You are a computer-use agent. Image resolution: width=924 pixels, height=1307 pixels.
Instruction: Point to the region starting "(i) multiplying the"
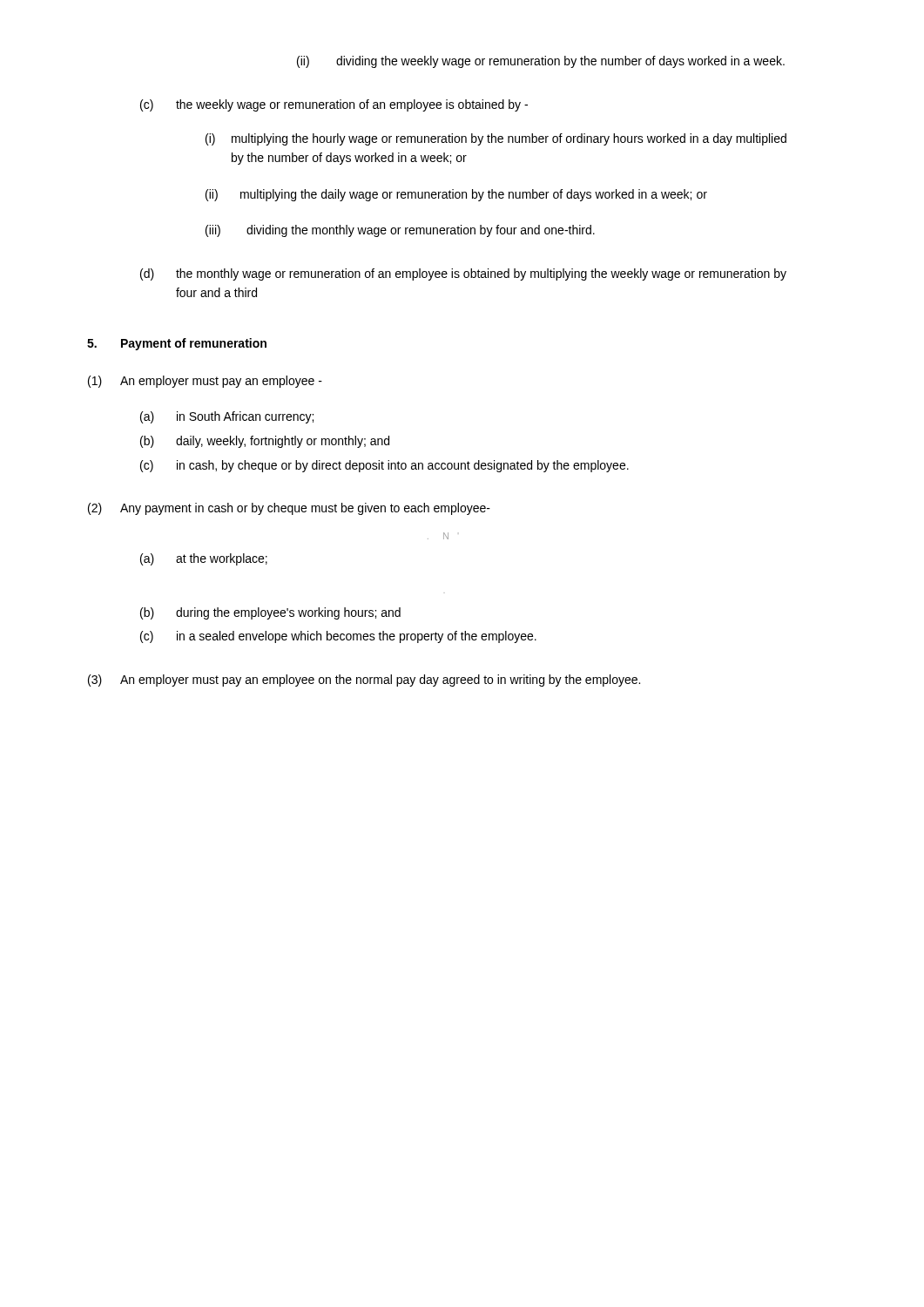[x=503, y=149]
